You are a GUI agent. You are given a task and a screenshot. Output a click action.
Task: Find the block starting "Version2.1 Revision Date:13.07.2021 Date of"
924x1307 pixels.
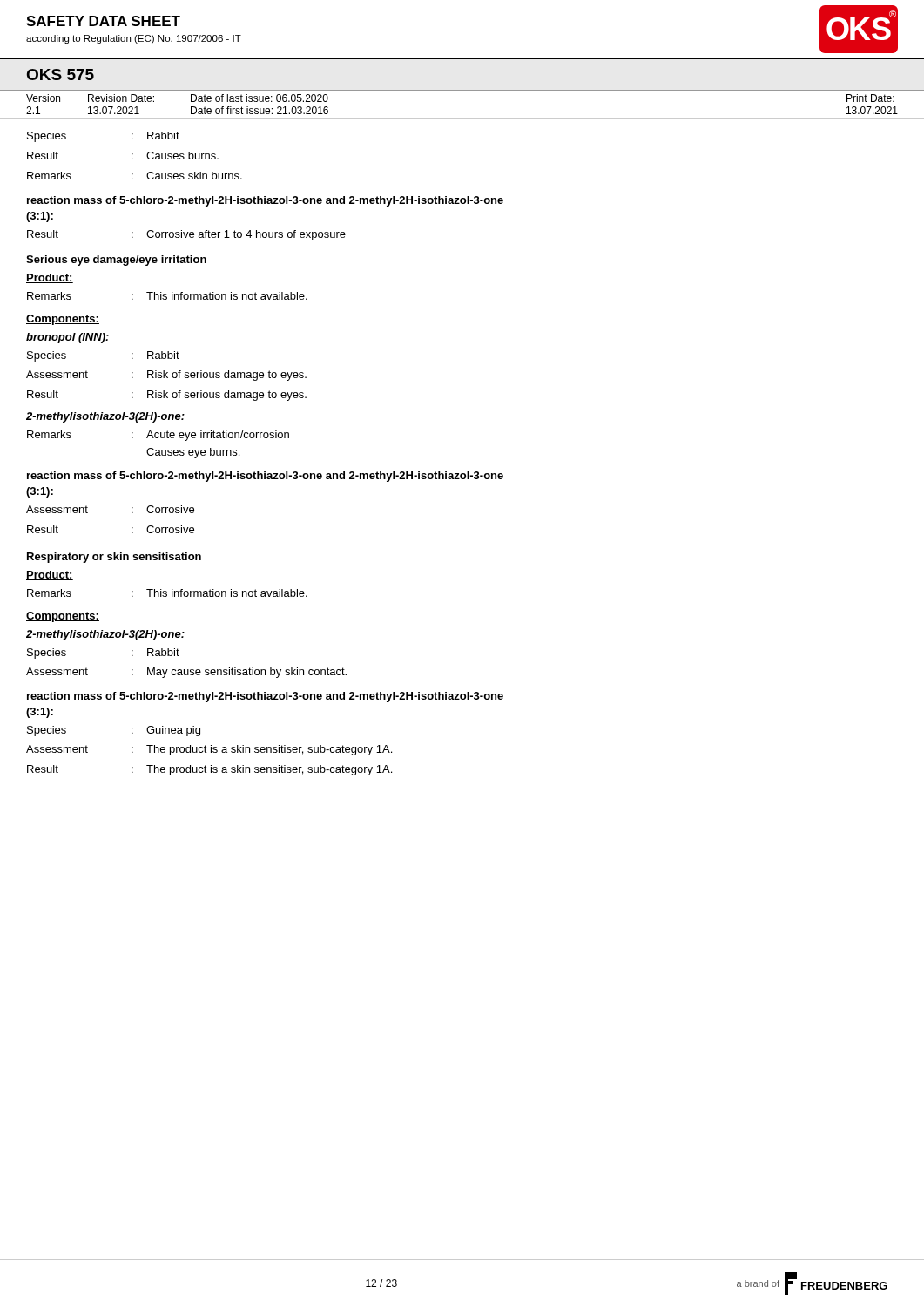pyautogui.click(x=37, y=98)
